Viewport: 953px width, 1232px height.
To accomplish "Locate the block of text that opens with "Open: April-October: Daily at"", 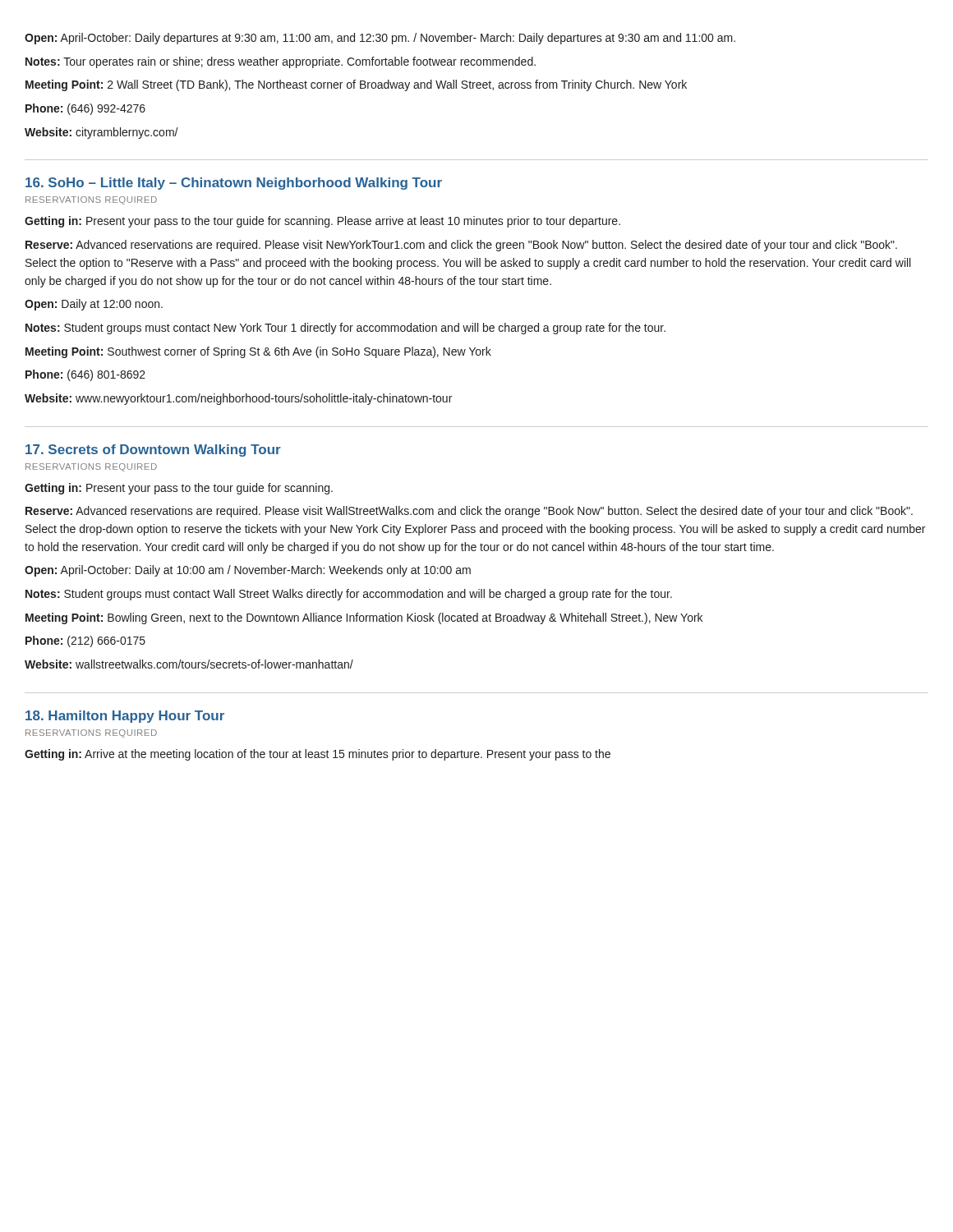I will click(248, 570).
